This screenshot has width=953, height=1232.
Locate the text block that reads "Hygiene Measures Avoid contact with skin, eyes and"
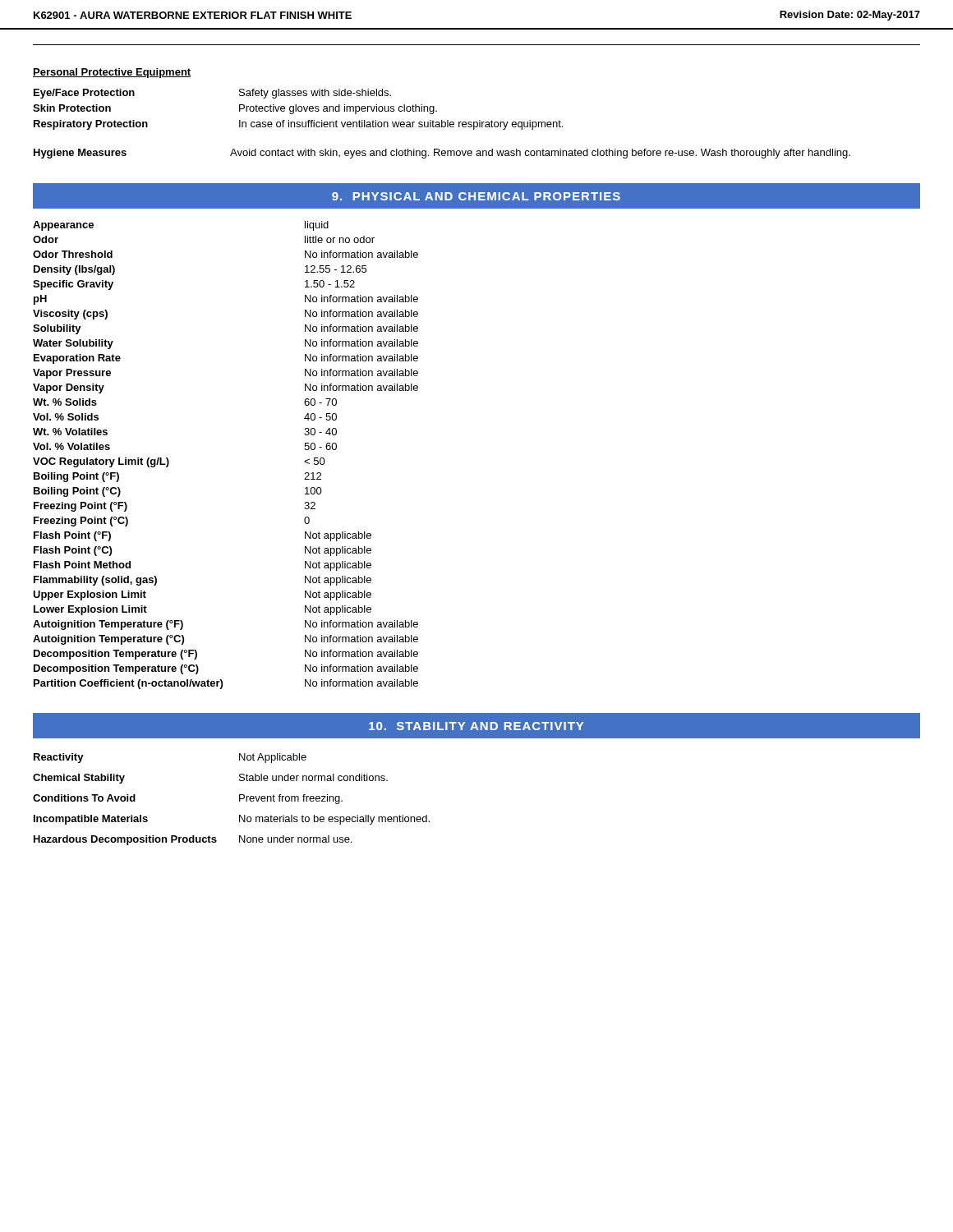click(476, 152)
